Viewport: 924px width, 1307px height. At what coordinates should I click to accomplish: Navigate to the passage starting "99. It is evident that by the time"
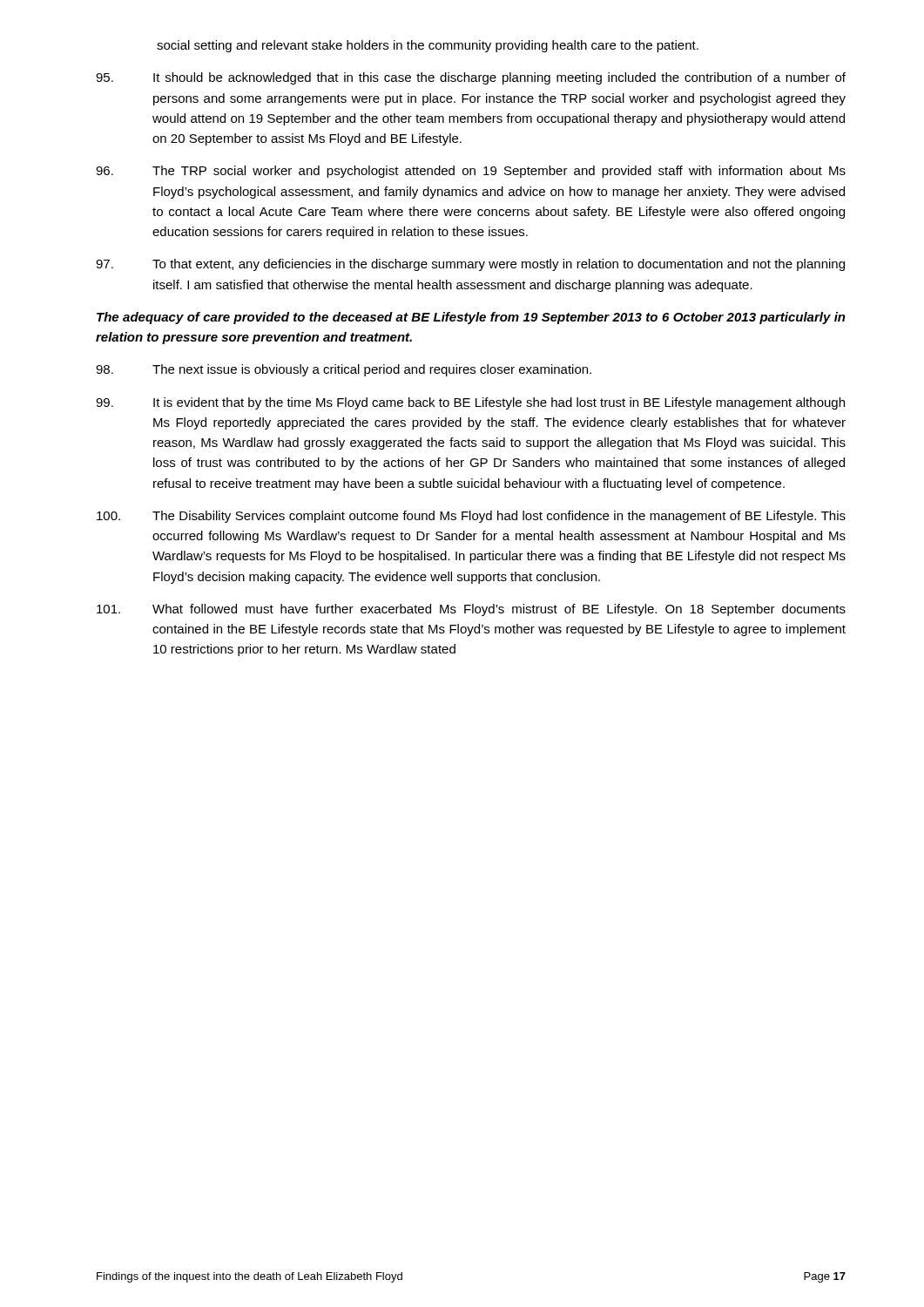(x=471, y=442)
